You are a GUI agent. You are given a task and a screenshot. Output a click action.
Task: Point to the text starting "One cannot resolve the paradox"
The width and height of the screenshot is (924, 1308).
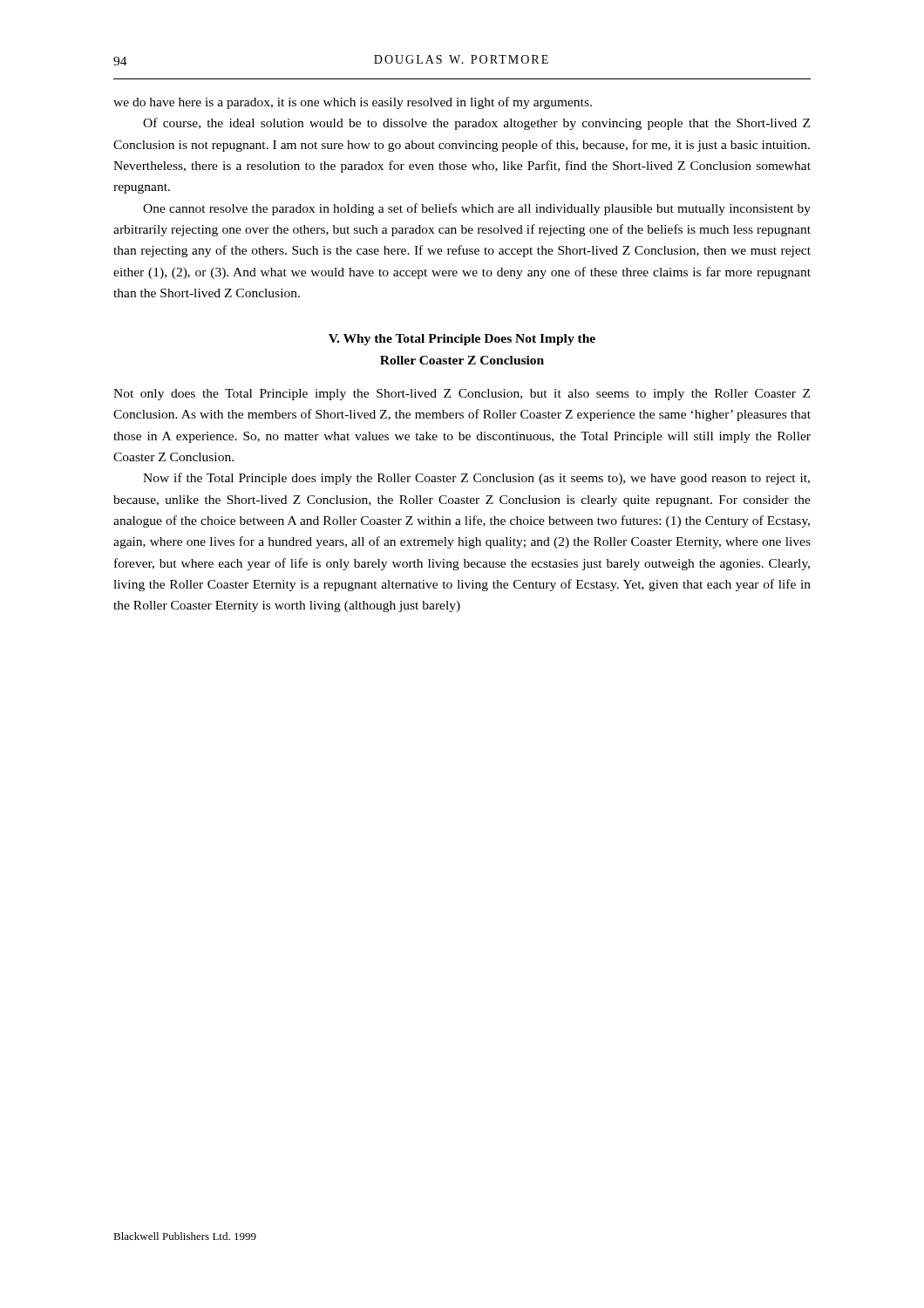tap(462, 251)
